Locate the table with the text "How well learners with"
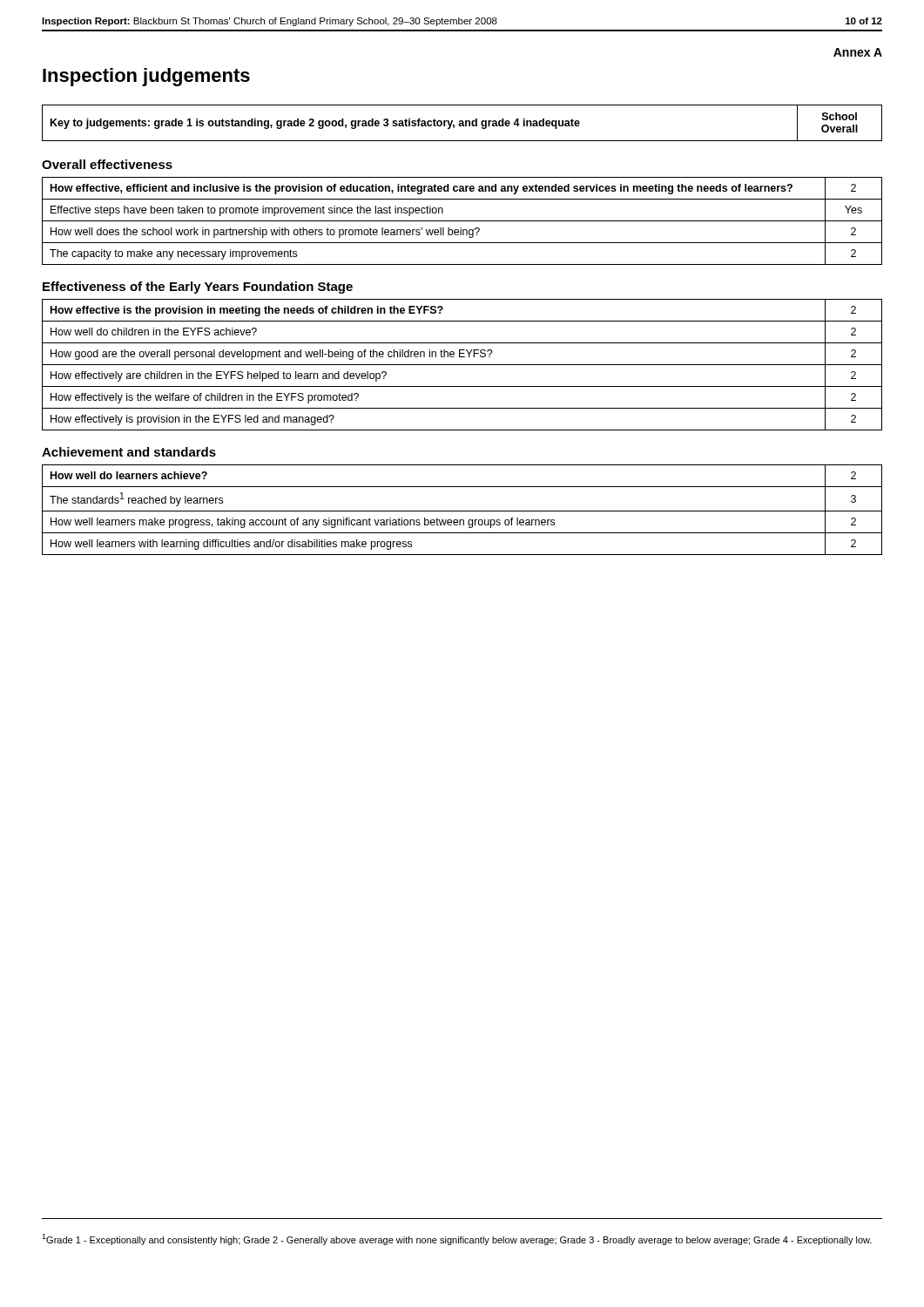Image resolution: width=924 pixels, height=1307 pixels. (462, 510)
